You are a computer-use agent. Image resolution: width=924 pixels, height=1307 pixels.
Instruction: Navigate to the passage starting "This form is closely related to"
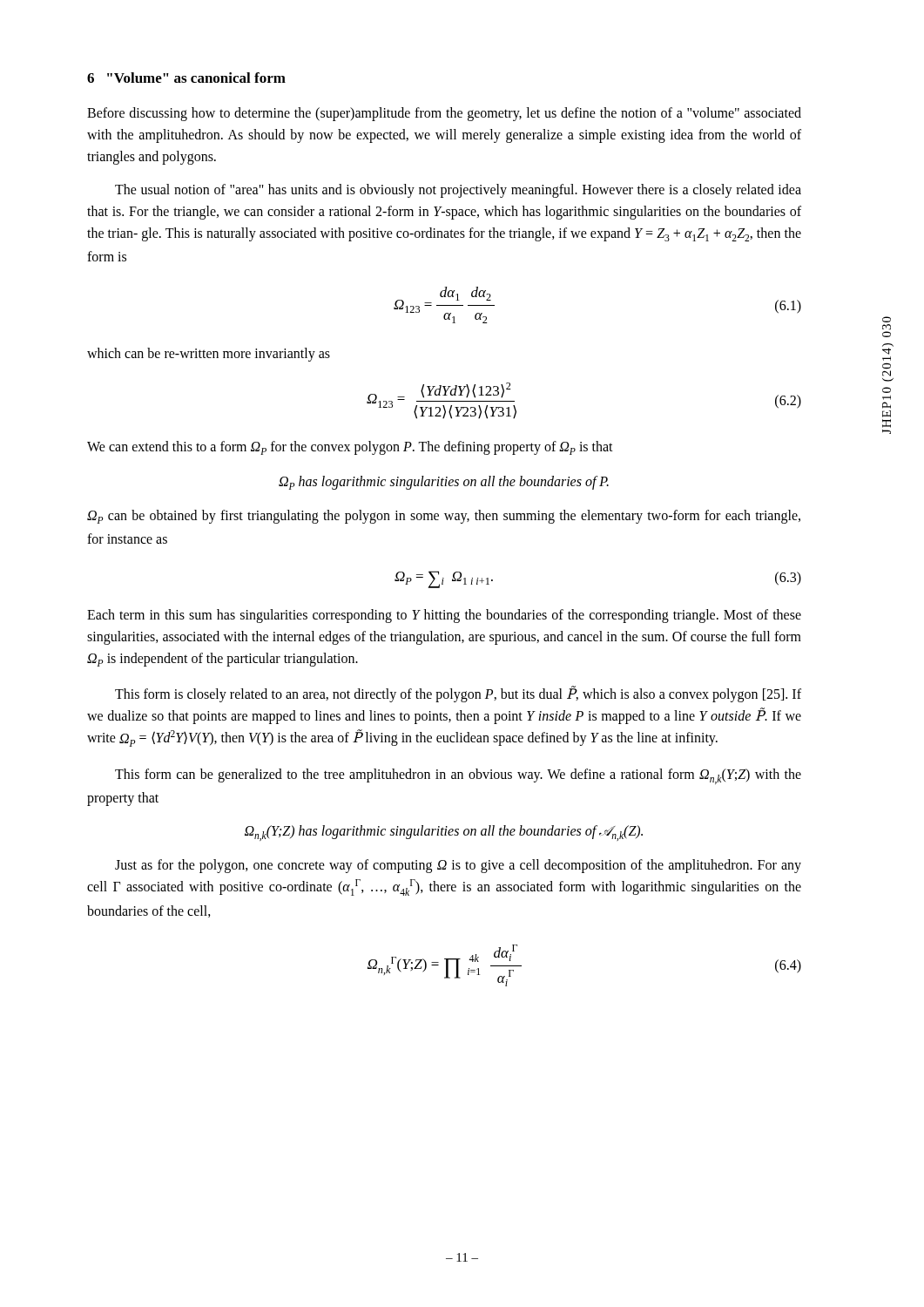tap(444, 717)
